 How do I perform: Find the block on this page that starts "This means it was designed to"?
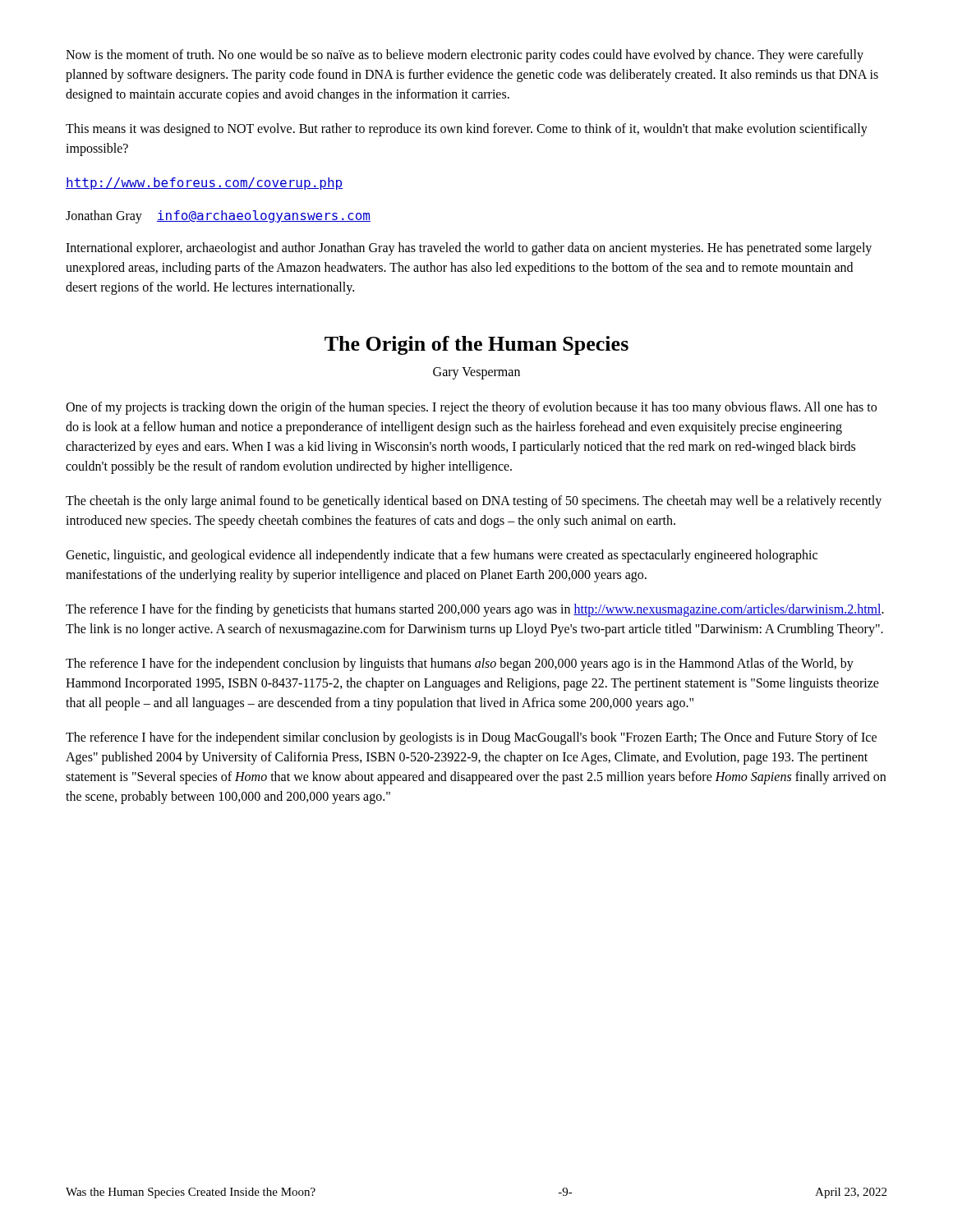coord(467,138)
